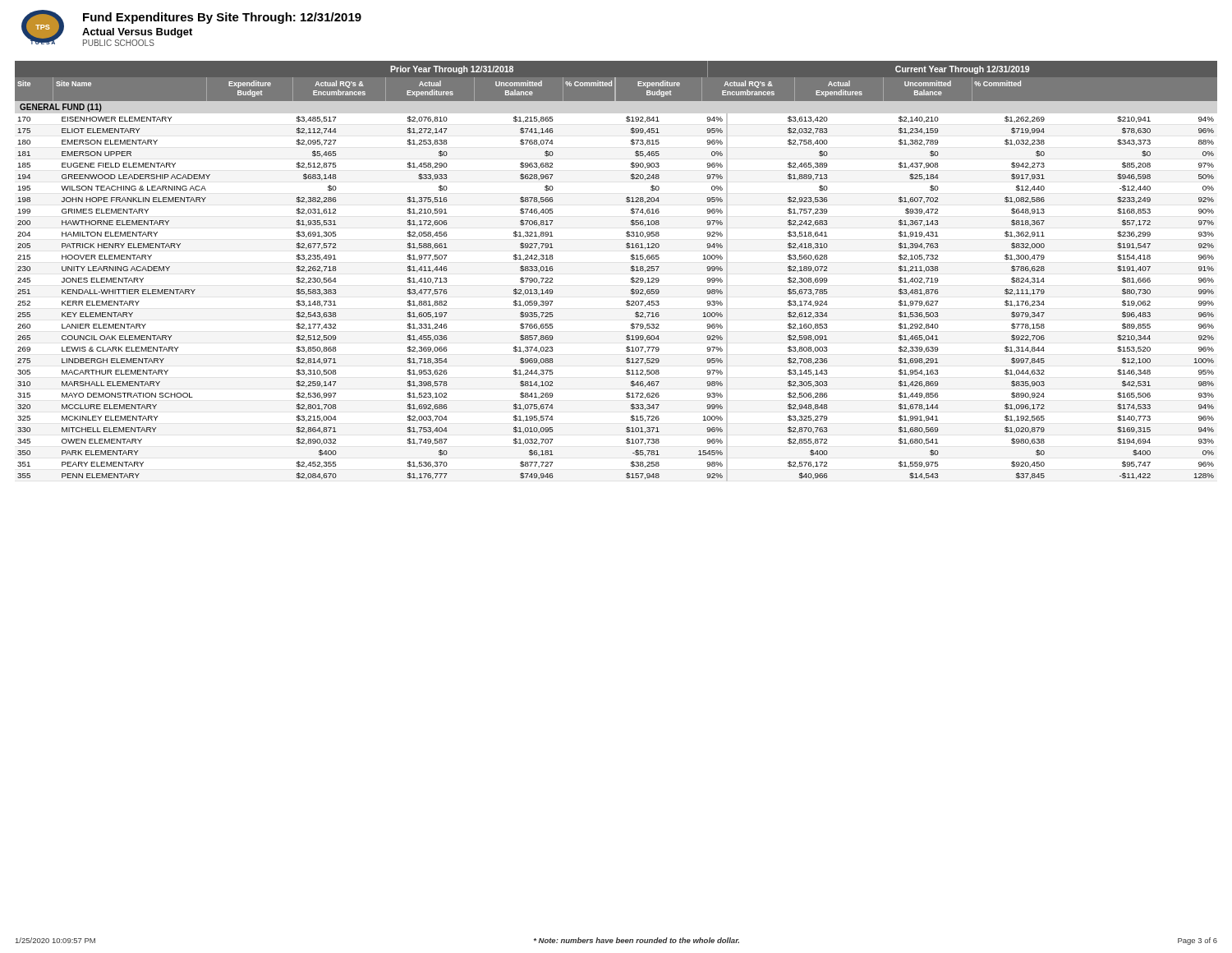The image size is (1232, 953).
Task: Select the table that reads "EMERSON ELEMENTARY"
Action: 616,297
